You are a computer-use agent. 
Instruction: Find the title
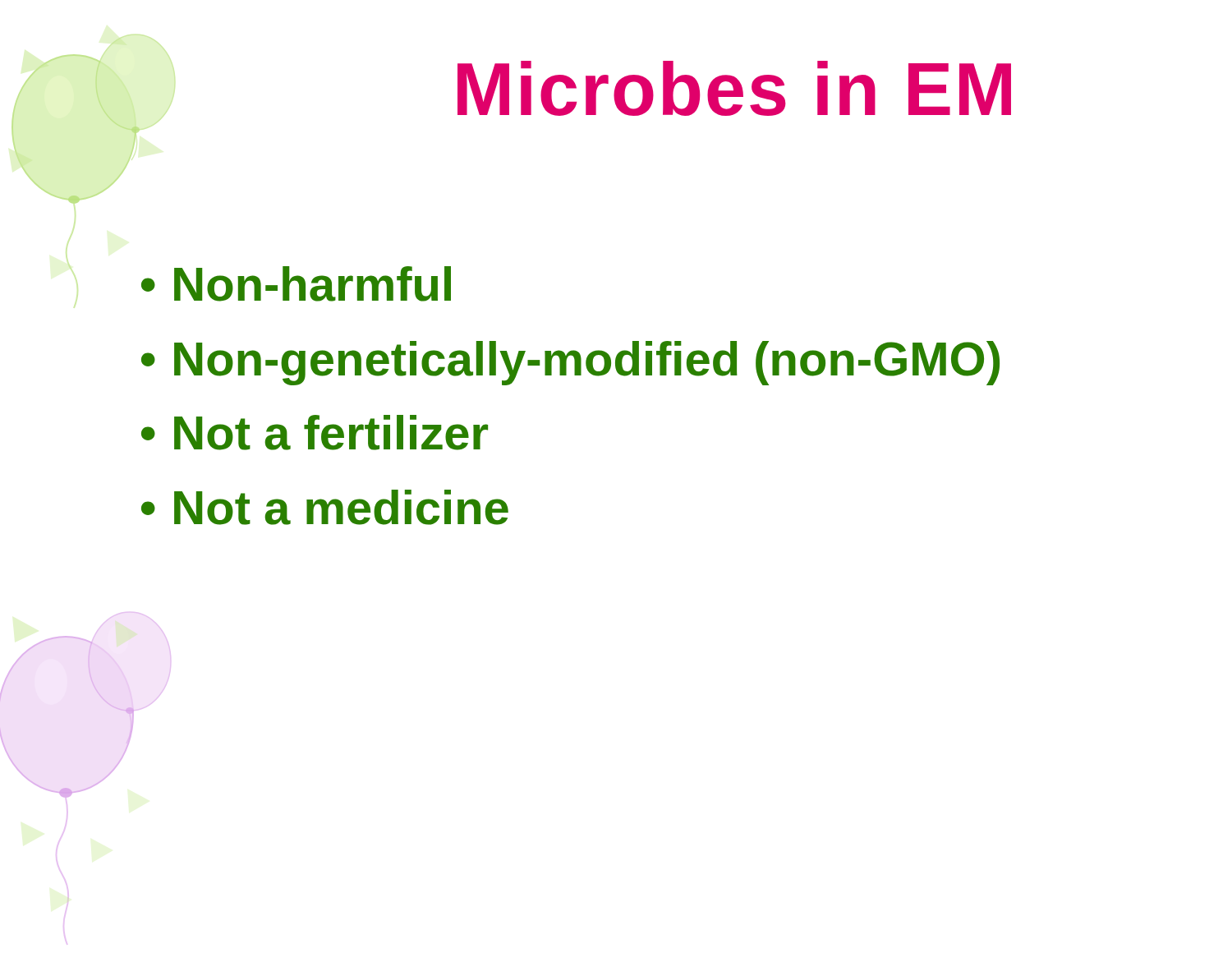coord(735,90)
